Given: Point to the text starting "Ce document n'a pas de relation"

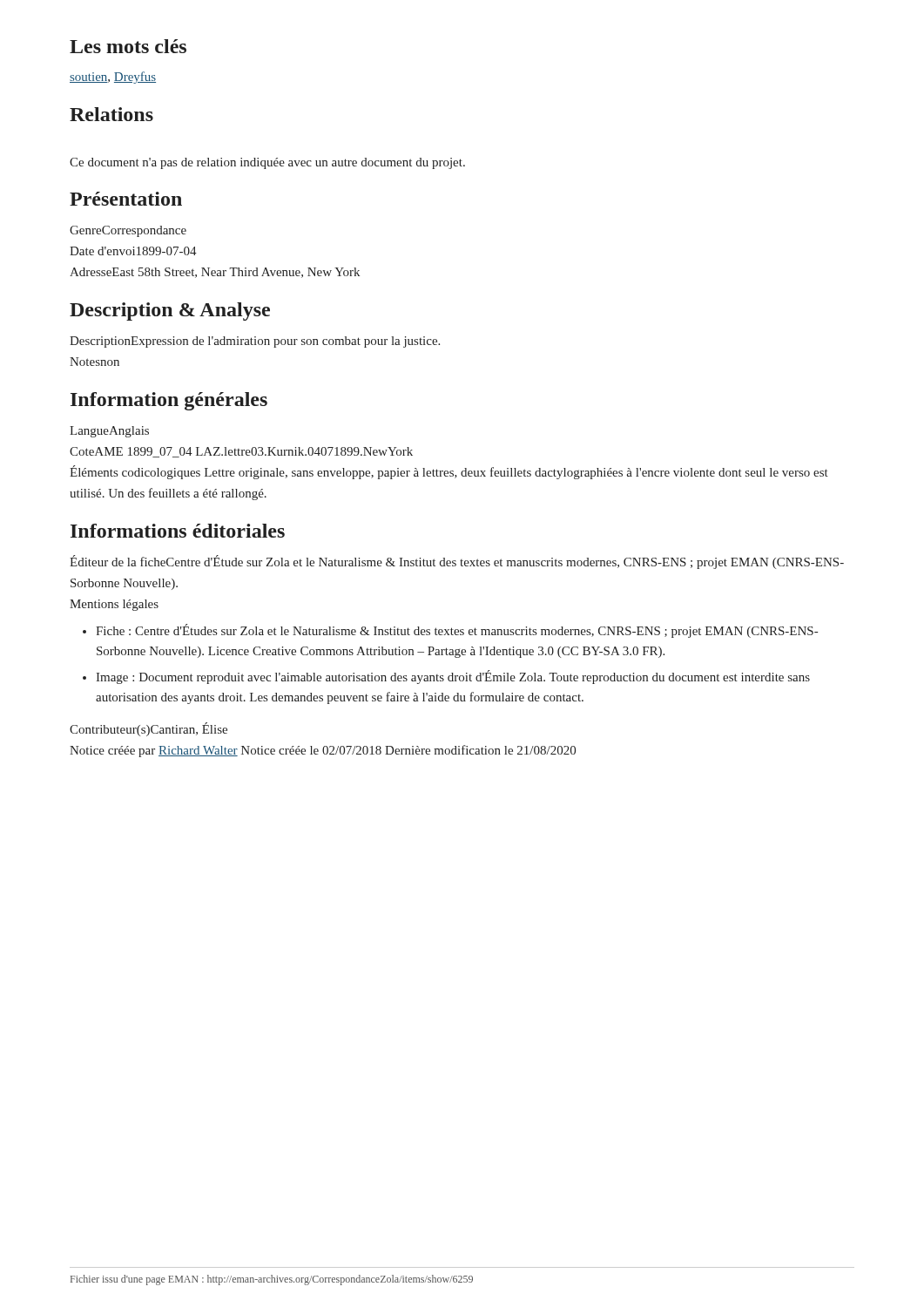Looking at the screenshot, I should (462, 162).
